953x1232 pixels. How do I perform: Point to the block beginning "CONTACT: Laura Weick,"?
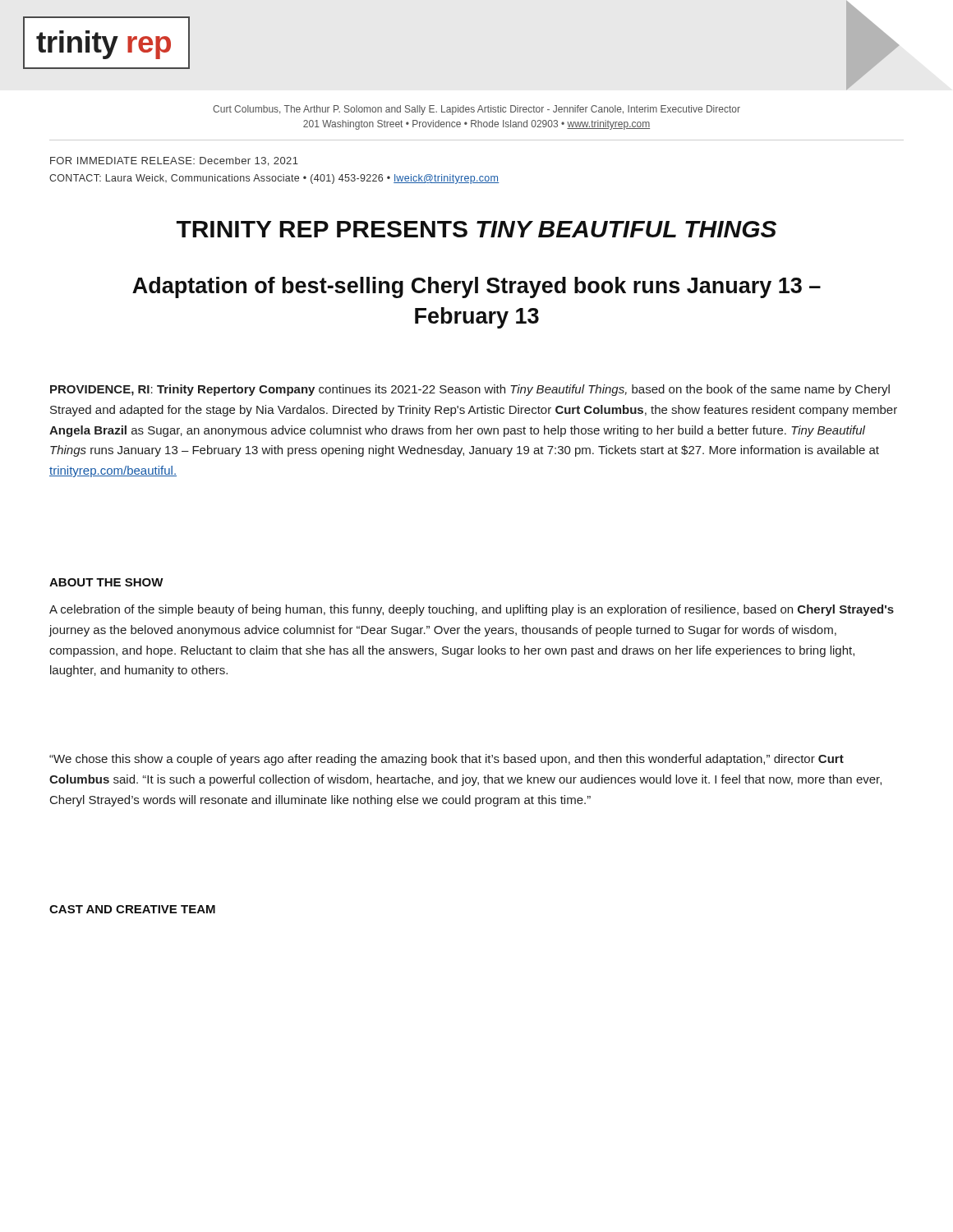tap(274, 178)
